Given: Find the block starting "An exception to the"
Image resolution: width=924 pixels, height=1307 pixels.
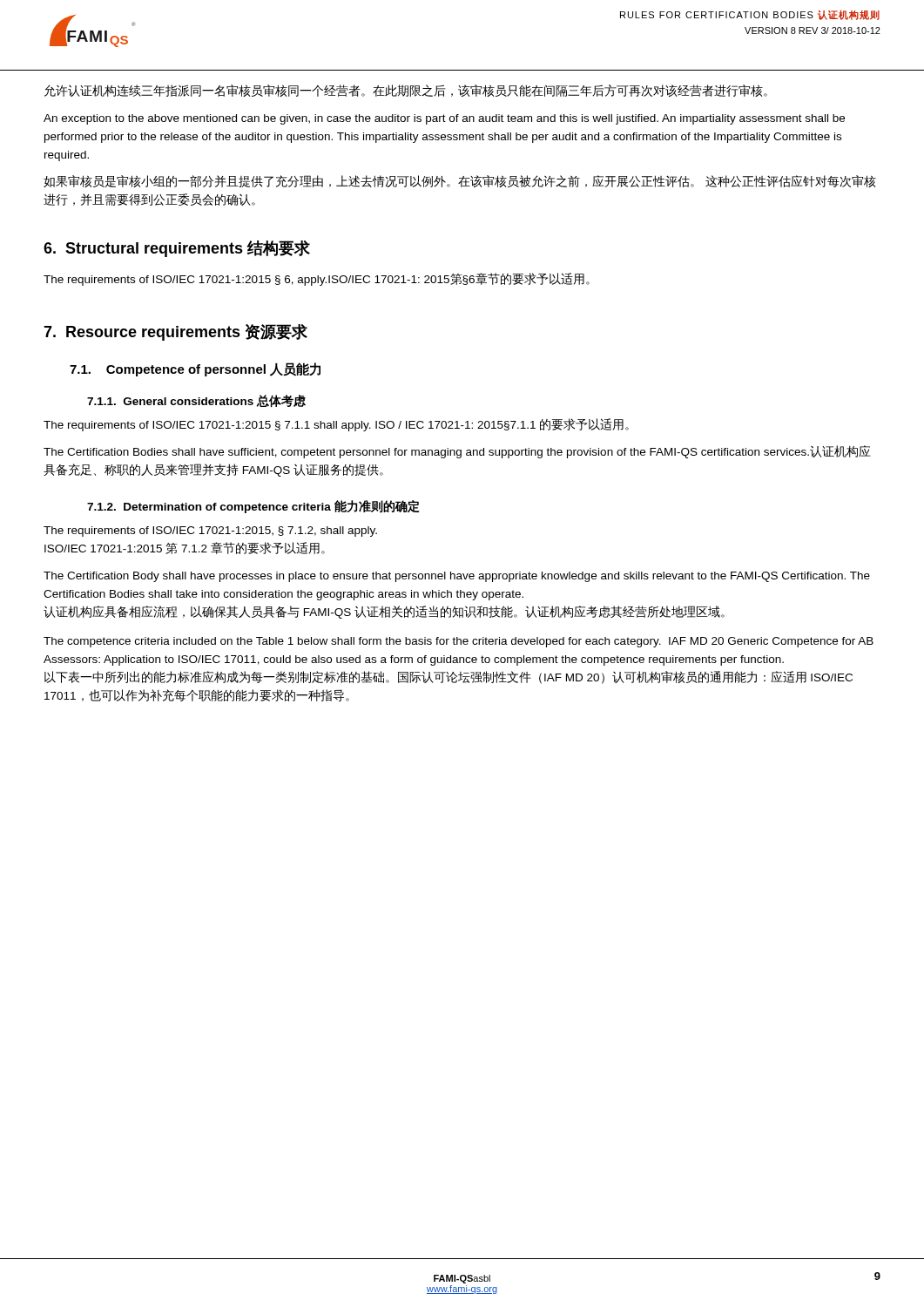Looking at the screenshot, I should (x=444, y=136).
